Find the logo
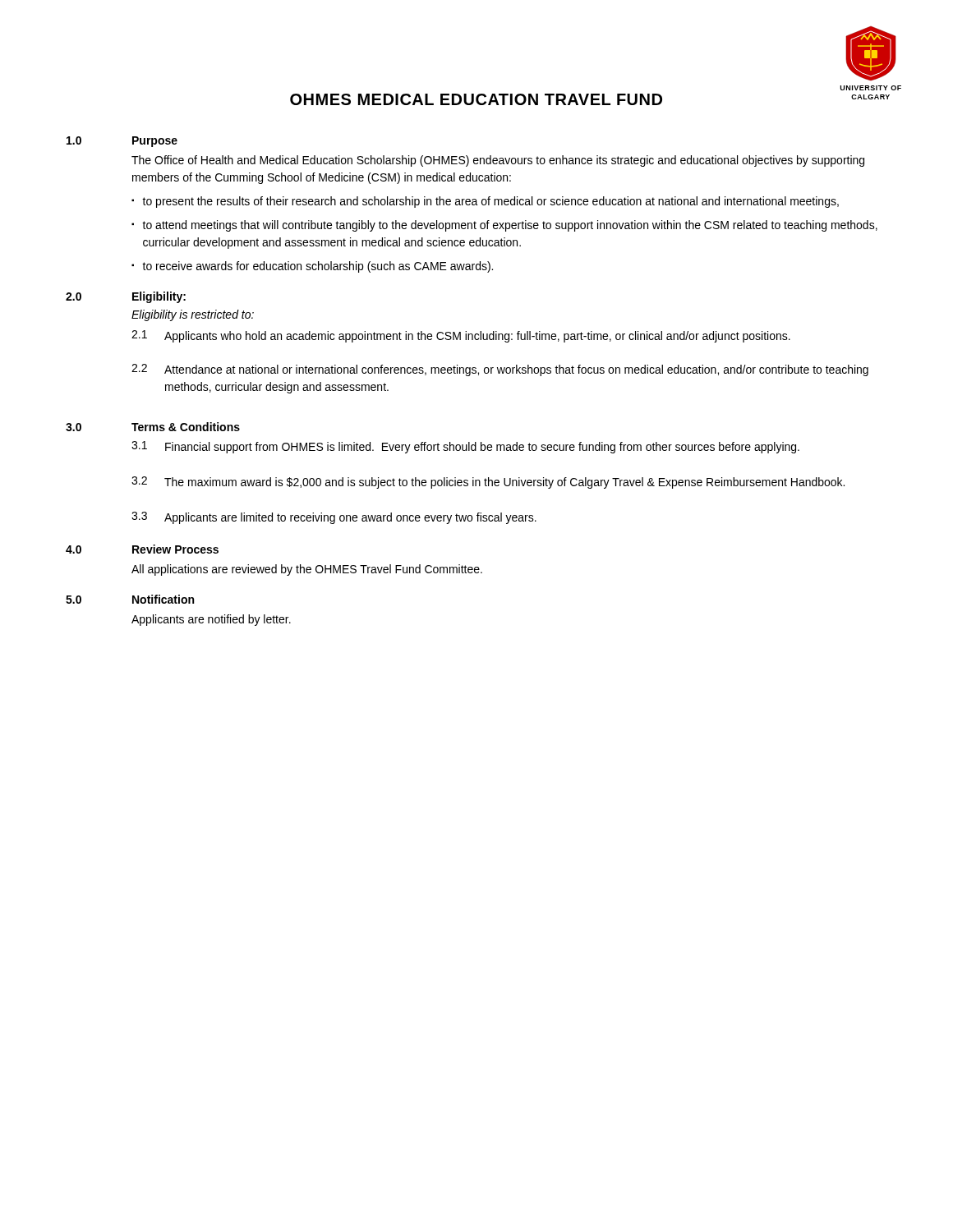 point(871,62)
